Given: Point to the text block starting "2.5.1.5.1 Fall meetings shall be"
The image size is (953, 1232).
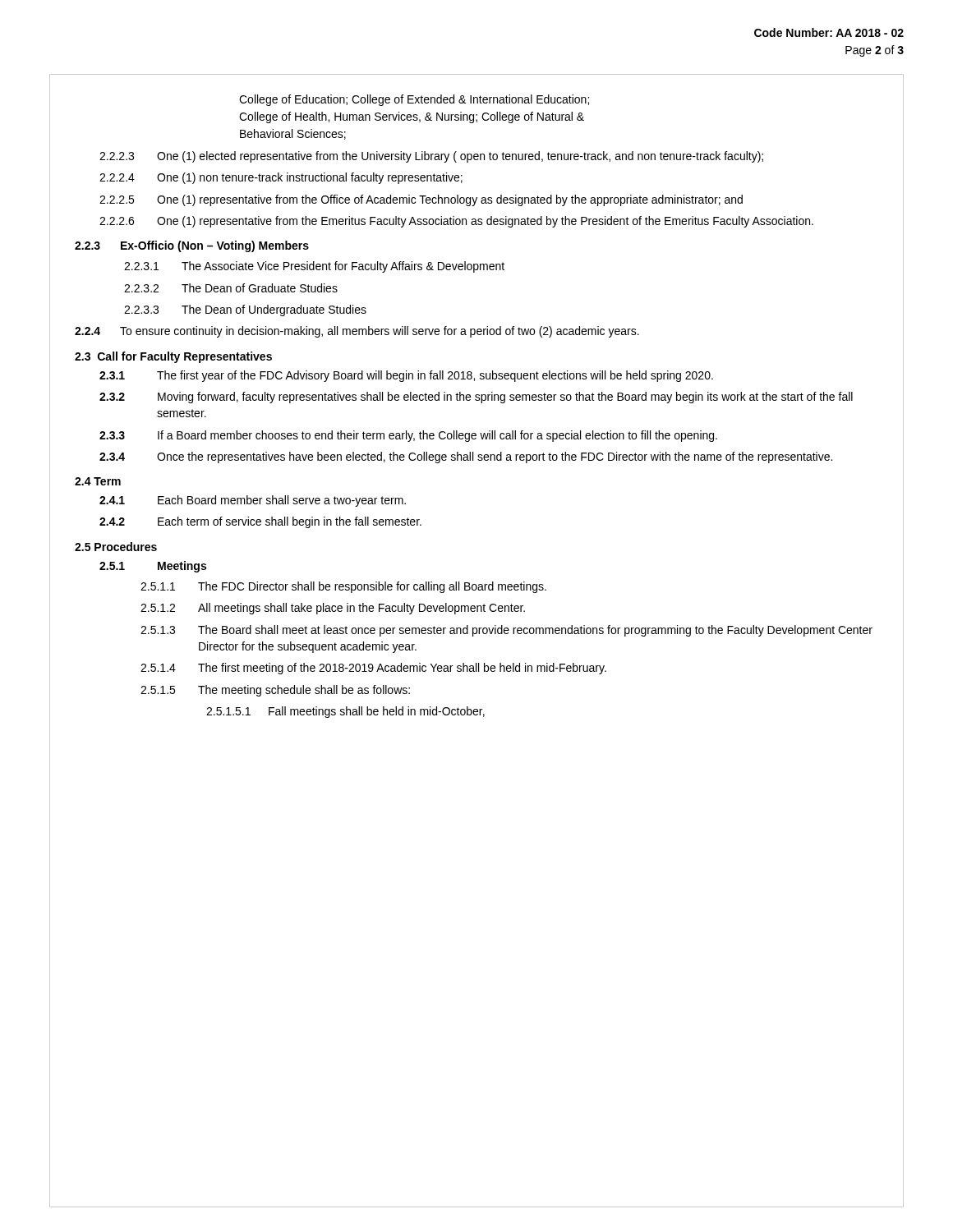Looking at the screenshot, I should pyautogui.click(x=346, y=711).
